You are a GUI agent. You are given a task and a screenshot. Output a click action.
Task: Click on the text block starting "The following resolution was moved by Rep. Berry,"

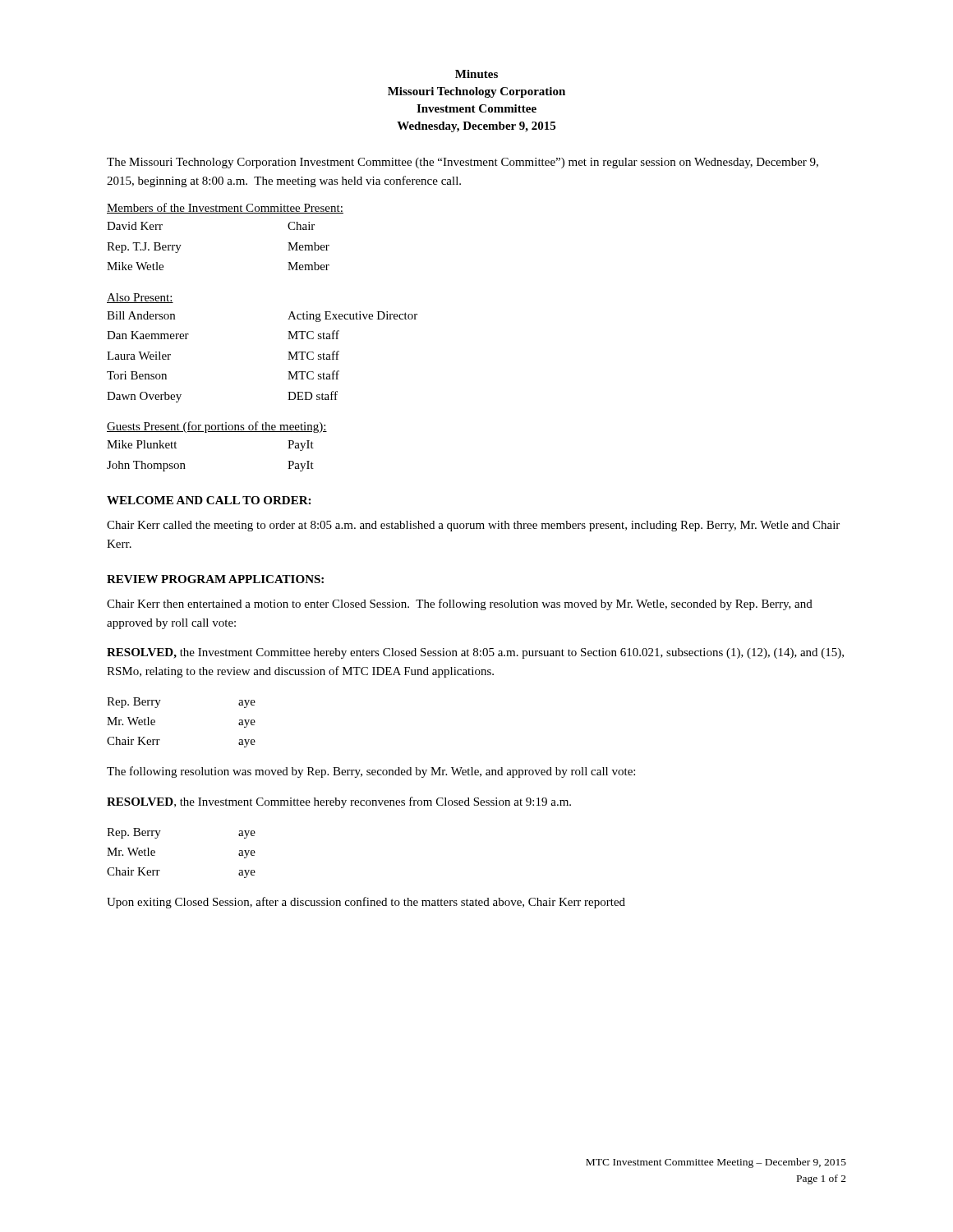[372, 771]
